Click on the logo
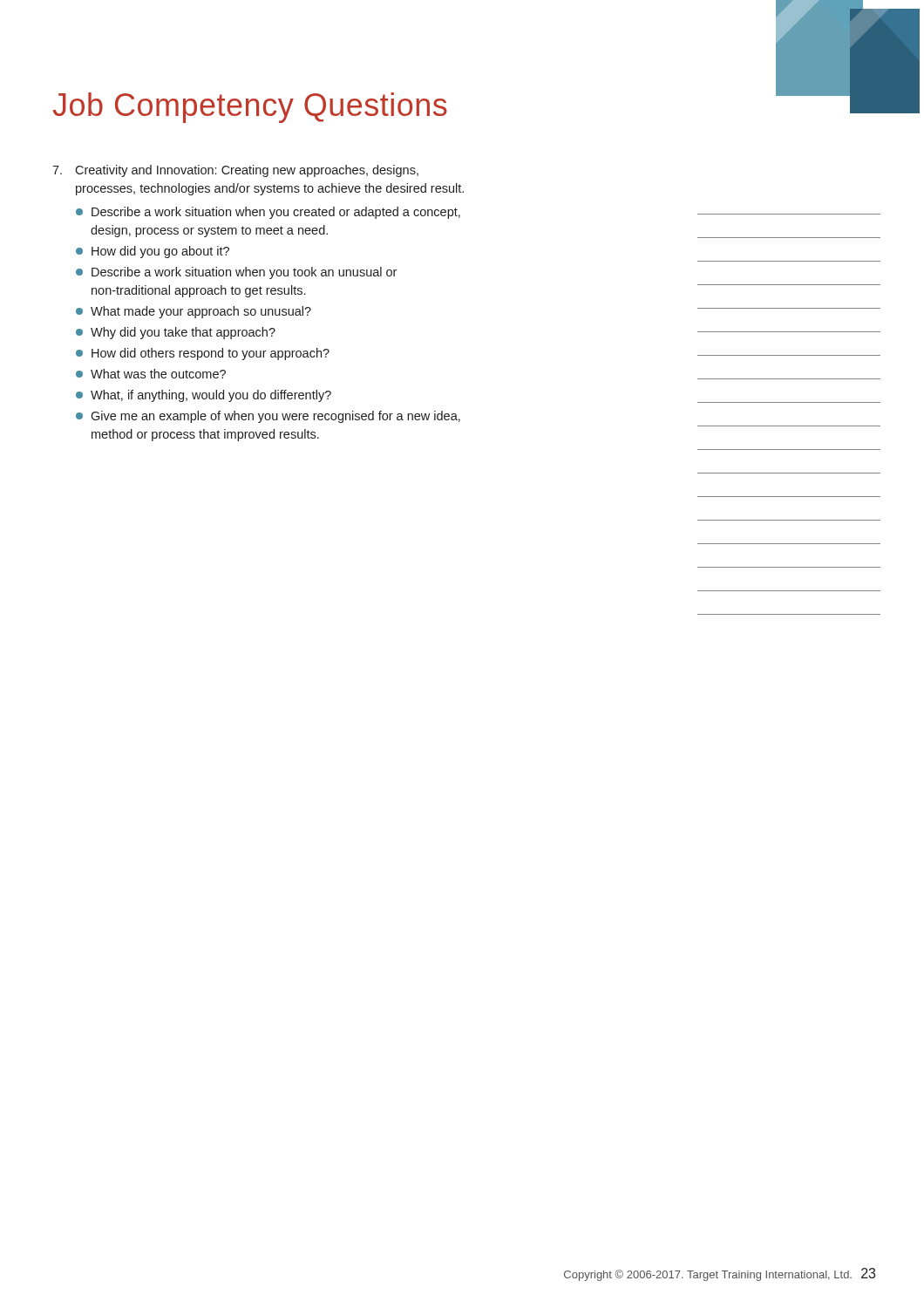924x1308 pixels. click(x=846, y=70)
